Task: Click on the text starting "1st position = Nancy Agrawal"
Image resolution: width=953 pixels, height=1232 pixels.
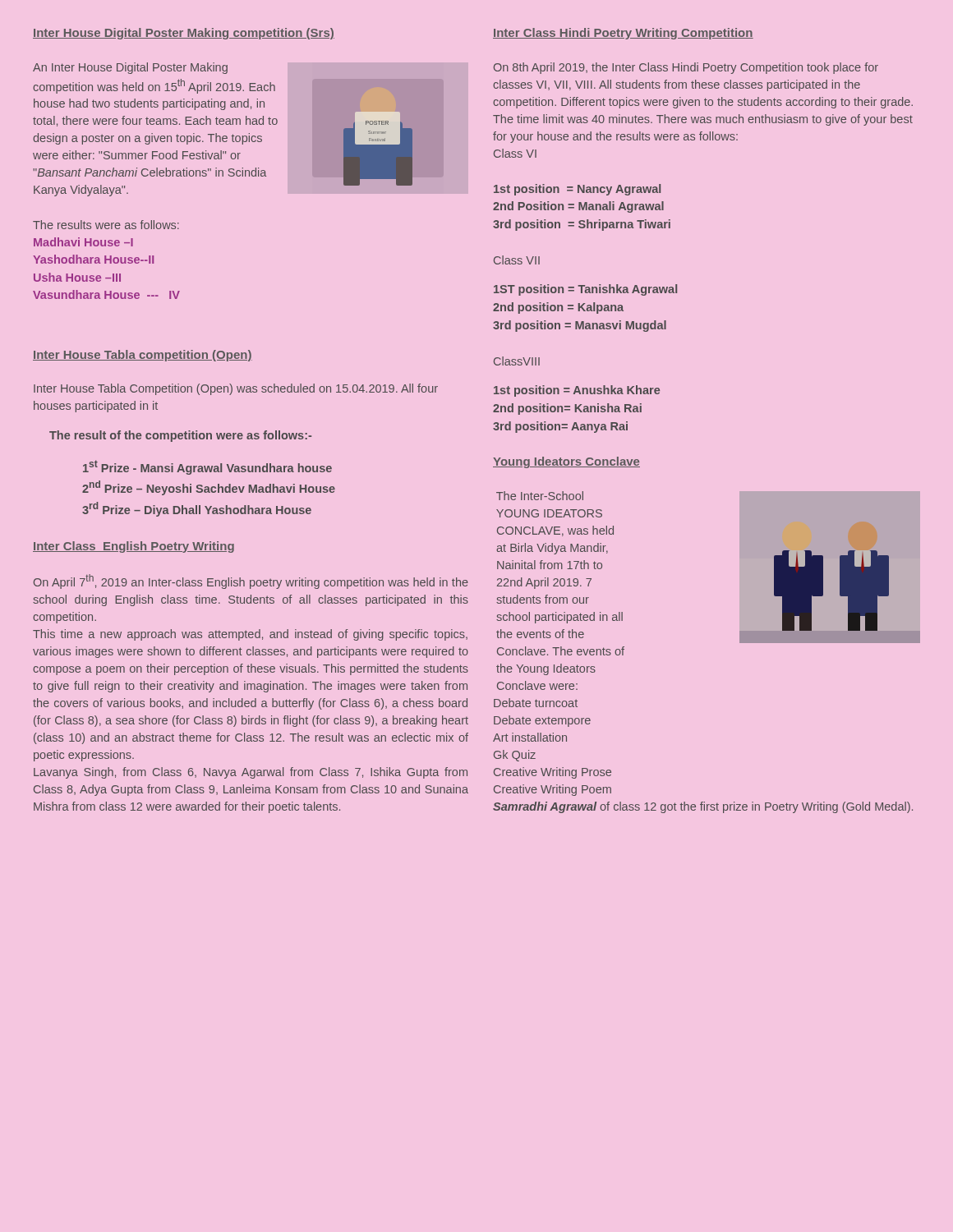Action: 577,190
